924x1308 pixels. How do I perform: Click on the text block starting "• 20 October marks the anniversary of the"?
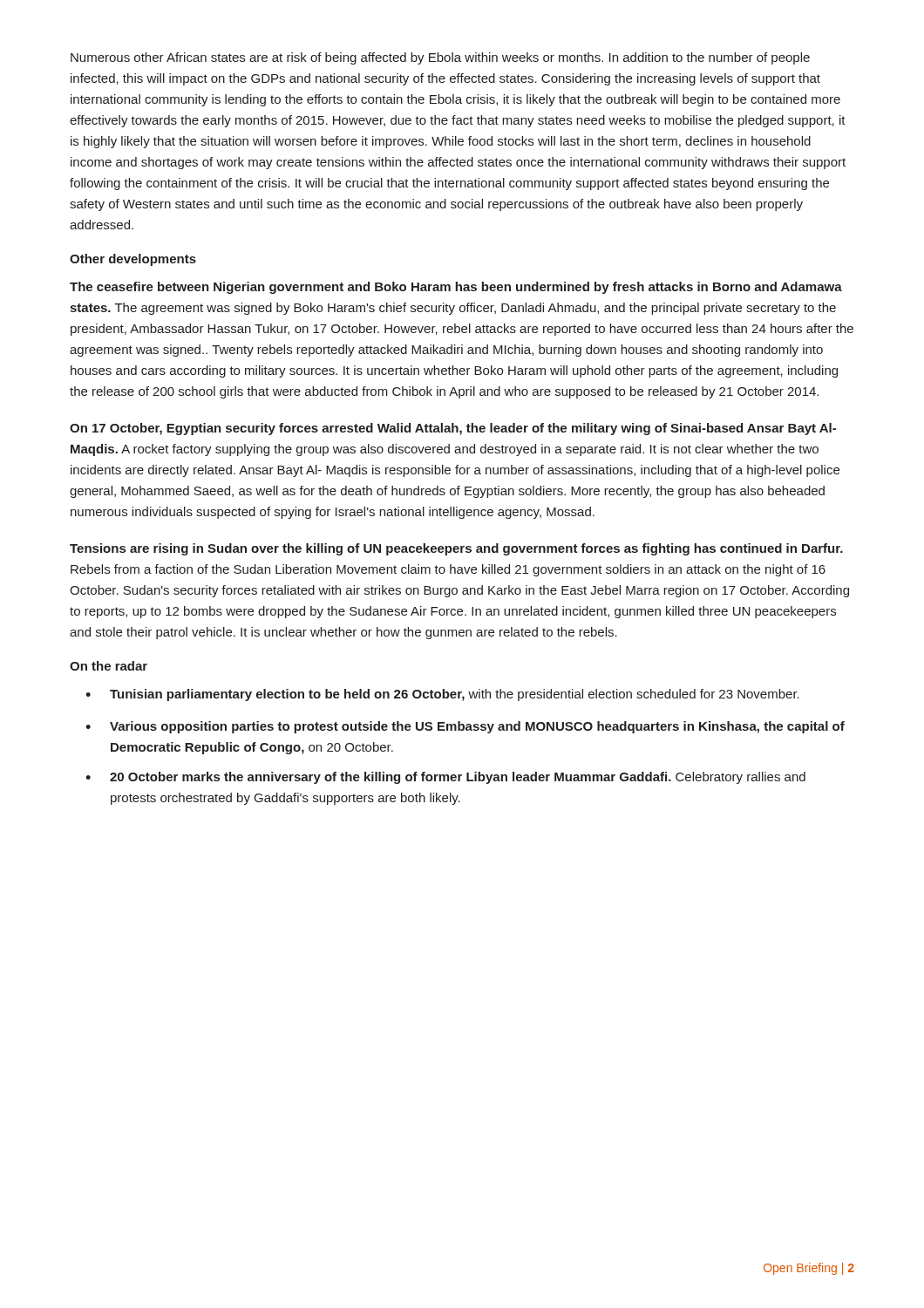pyautogui.click(x=470, y=787)
